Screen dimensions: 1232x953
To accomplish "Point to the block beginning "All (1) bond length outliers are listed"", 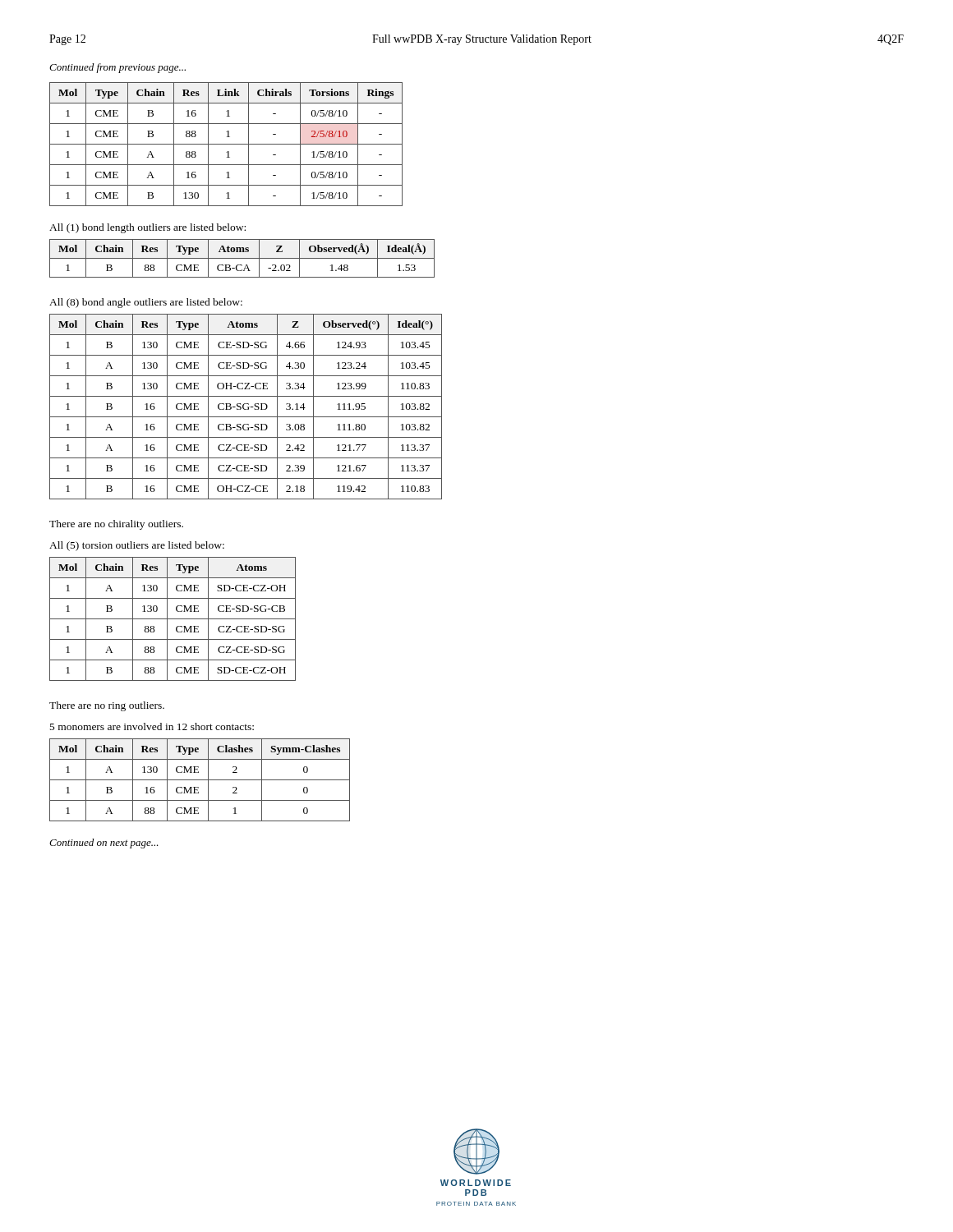I will (148, 227).
